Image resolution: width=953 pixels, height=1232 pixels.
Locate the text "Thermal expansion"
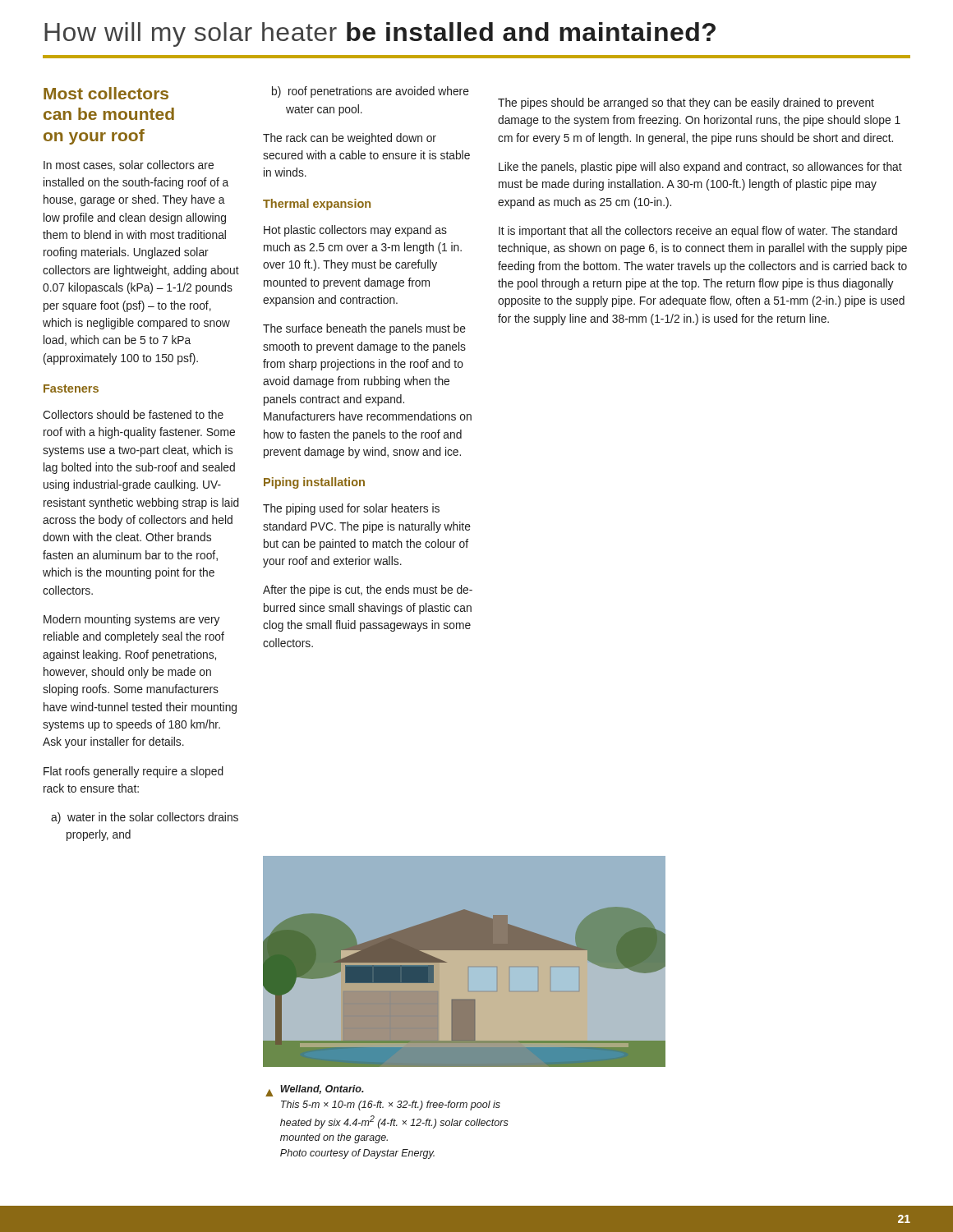coord(369,204)
